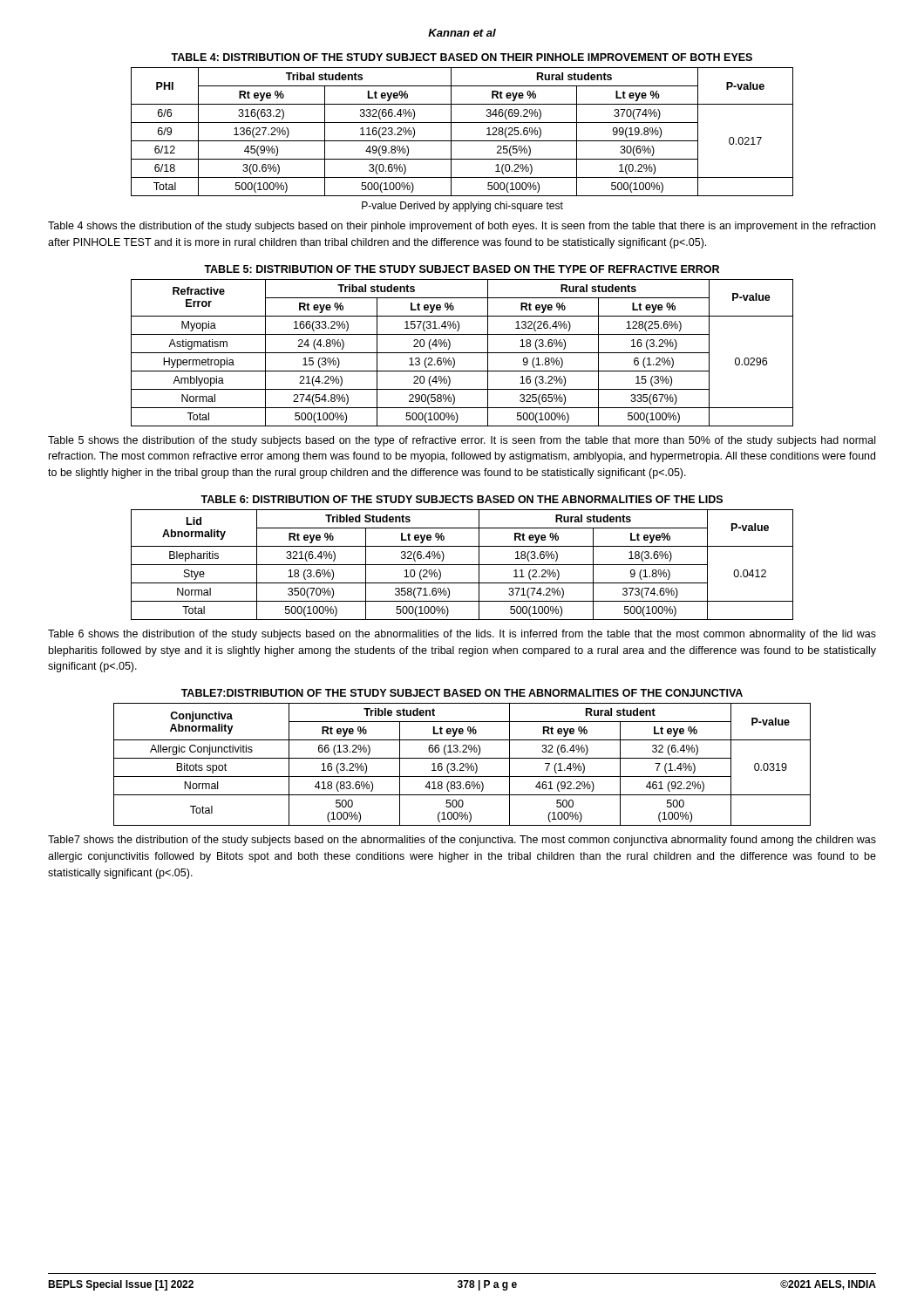924x1308 pixels.
Task: Click on the table containing "13 (2.6%)"
Action: (462, 344)
